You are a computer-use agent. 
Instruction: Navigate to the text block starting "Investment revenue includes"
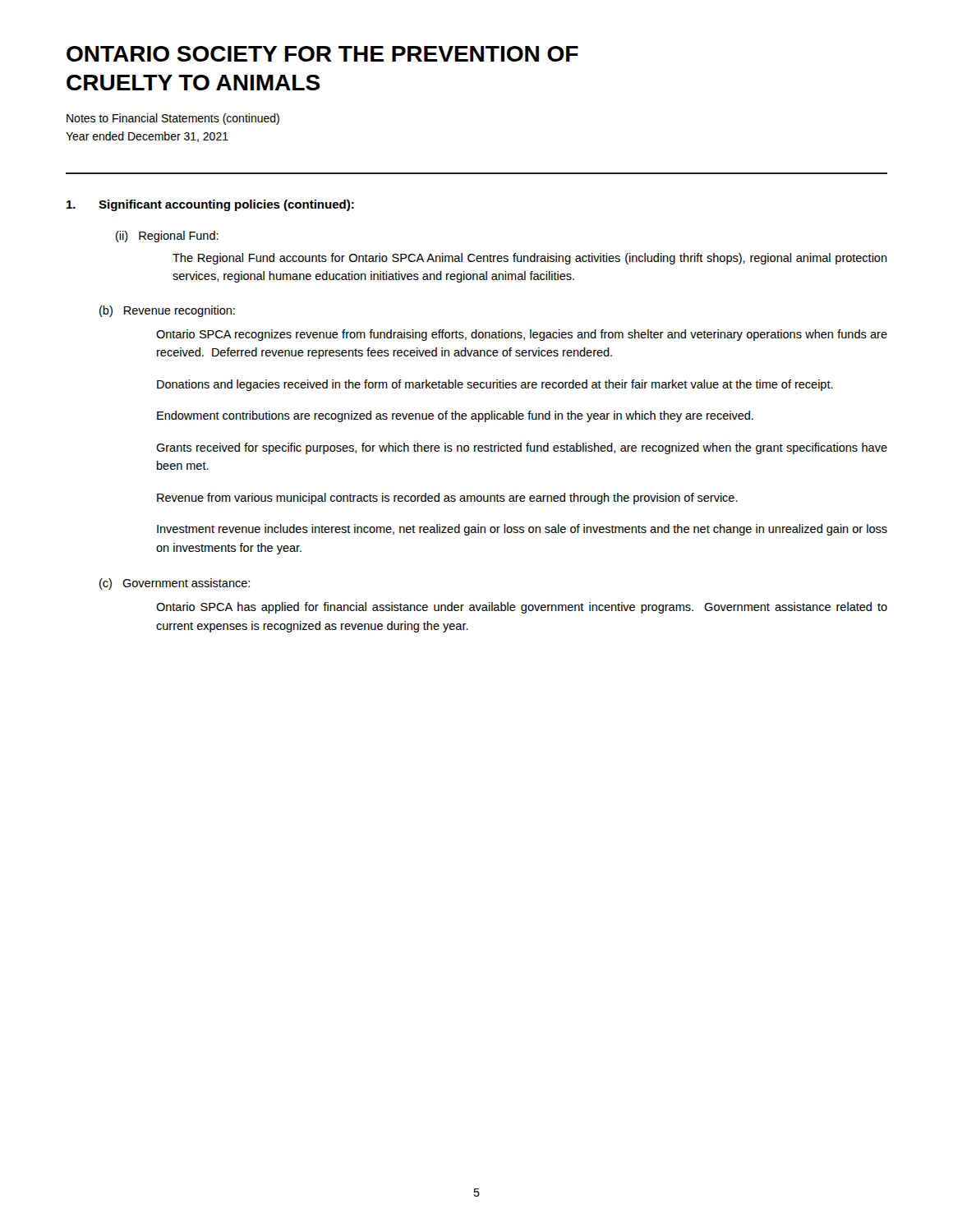522,539
